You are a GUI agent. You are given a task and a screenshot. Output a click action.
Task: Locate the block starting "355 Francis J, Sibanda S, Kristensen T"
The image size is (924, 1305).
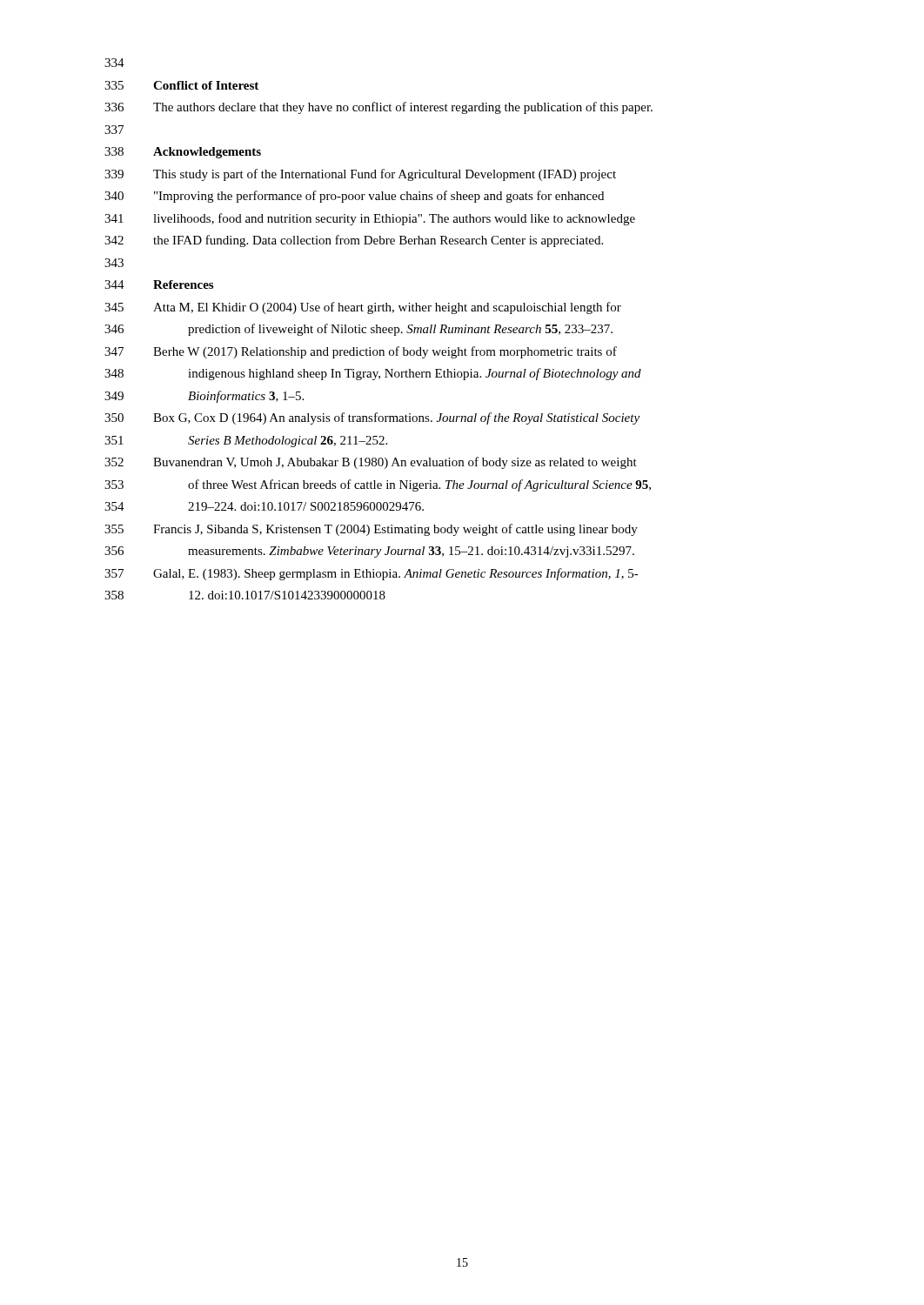pos(471,529)
